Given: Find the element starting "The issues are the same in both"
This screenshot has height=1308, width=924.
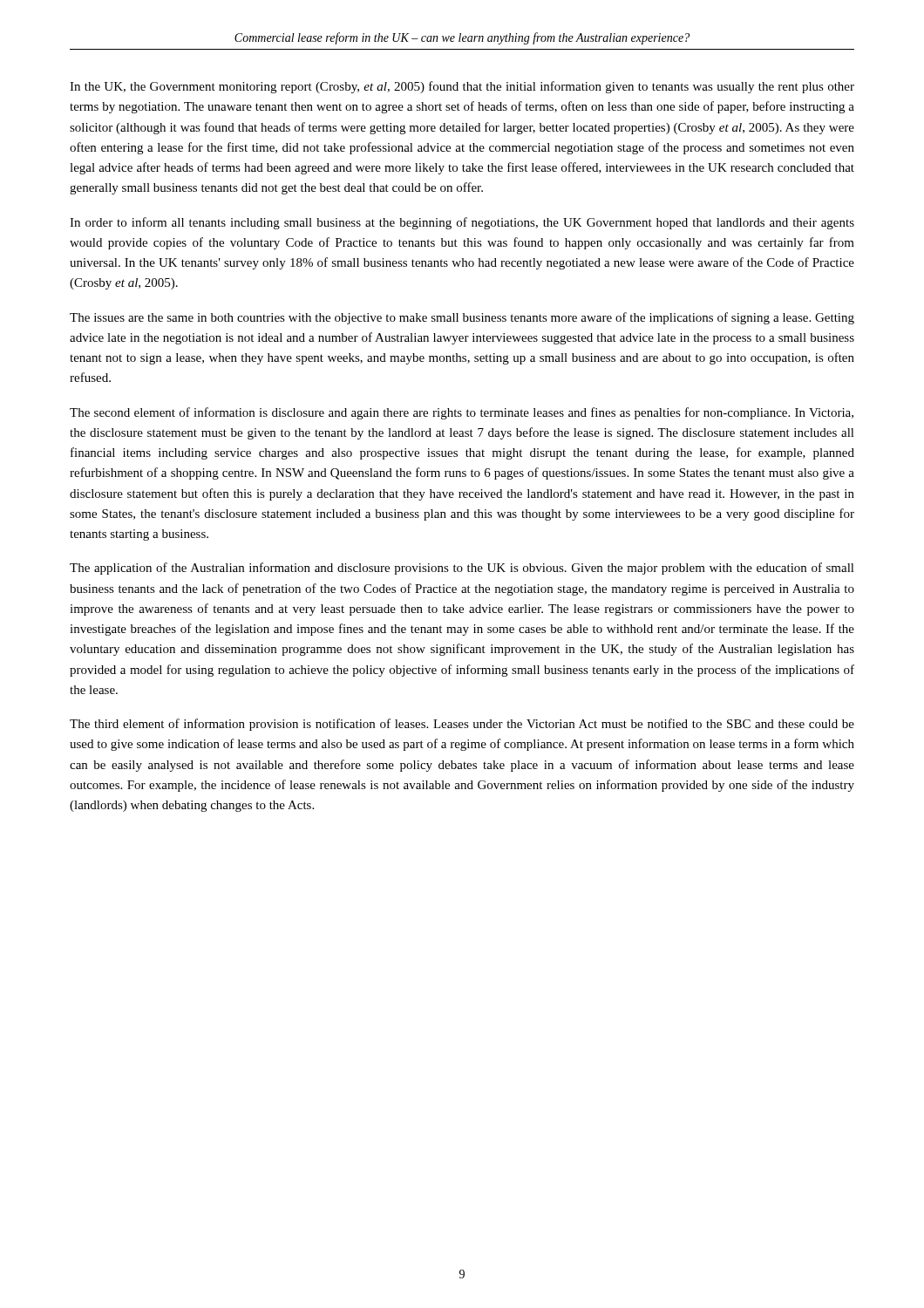Looking at the screenshot, I should pos(462,347).
